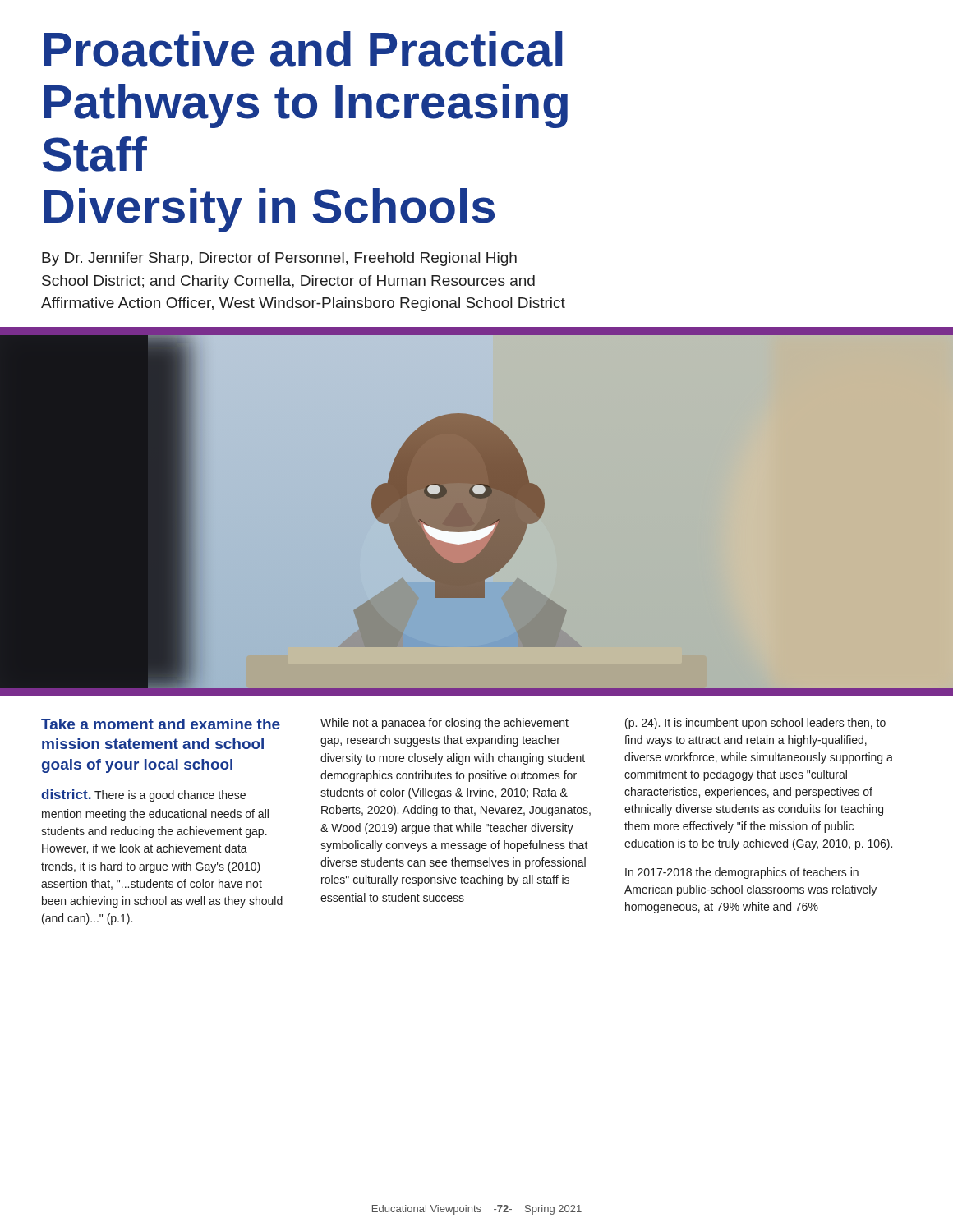Locate the passage starting "district. There is a good"
Screen dimensions: 1232x953
162,856
